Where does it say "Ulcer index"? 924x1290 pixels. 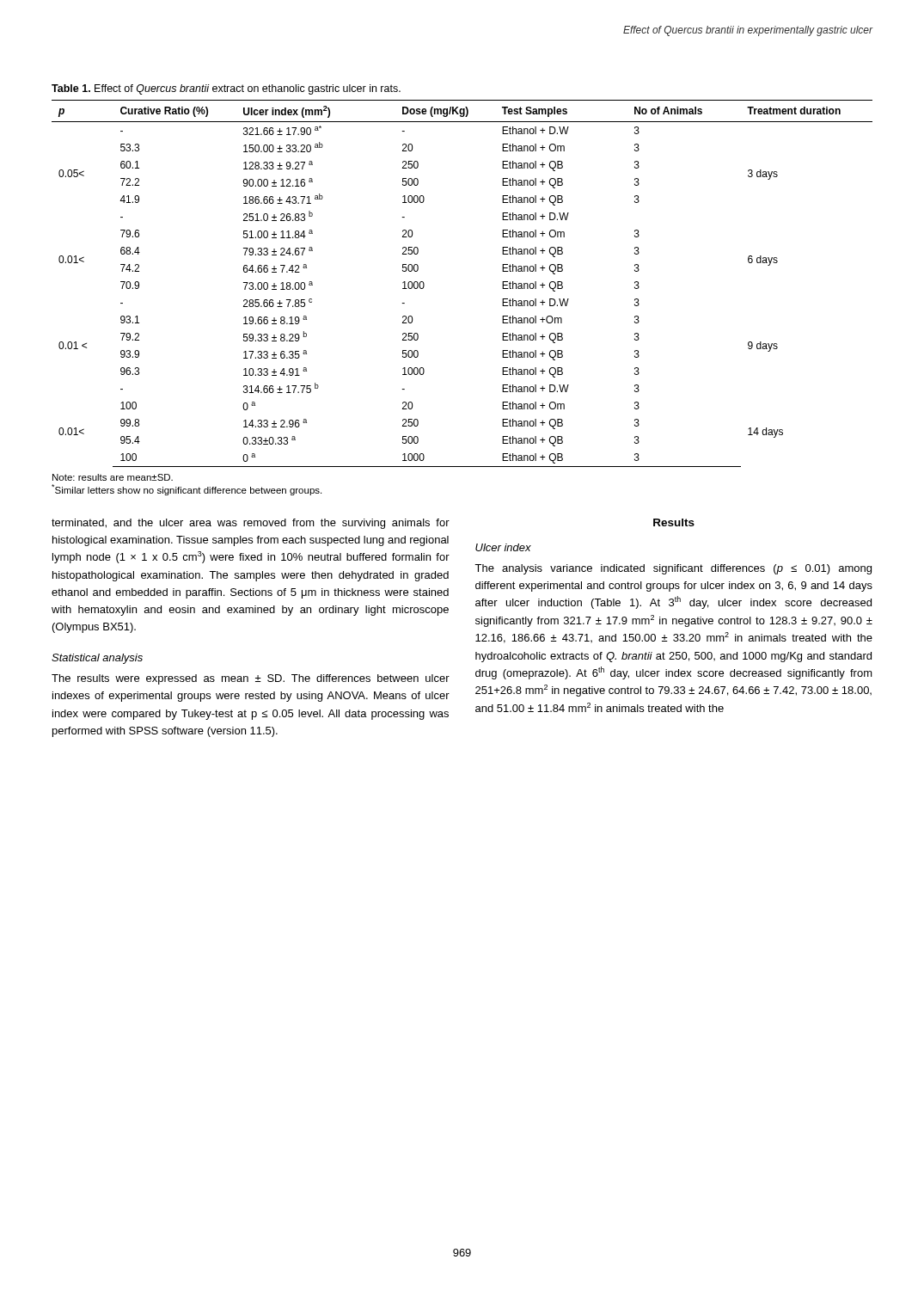(503, 547)
